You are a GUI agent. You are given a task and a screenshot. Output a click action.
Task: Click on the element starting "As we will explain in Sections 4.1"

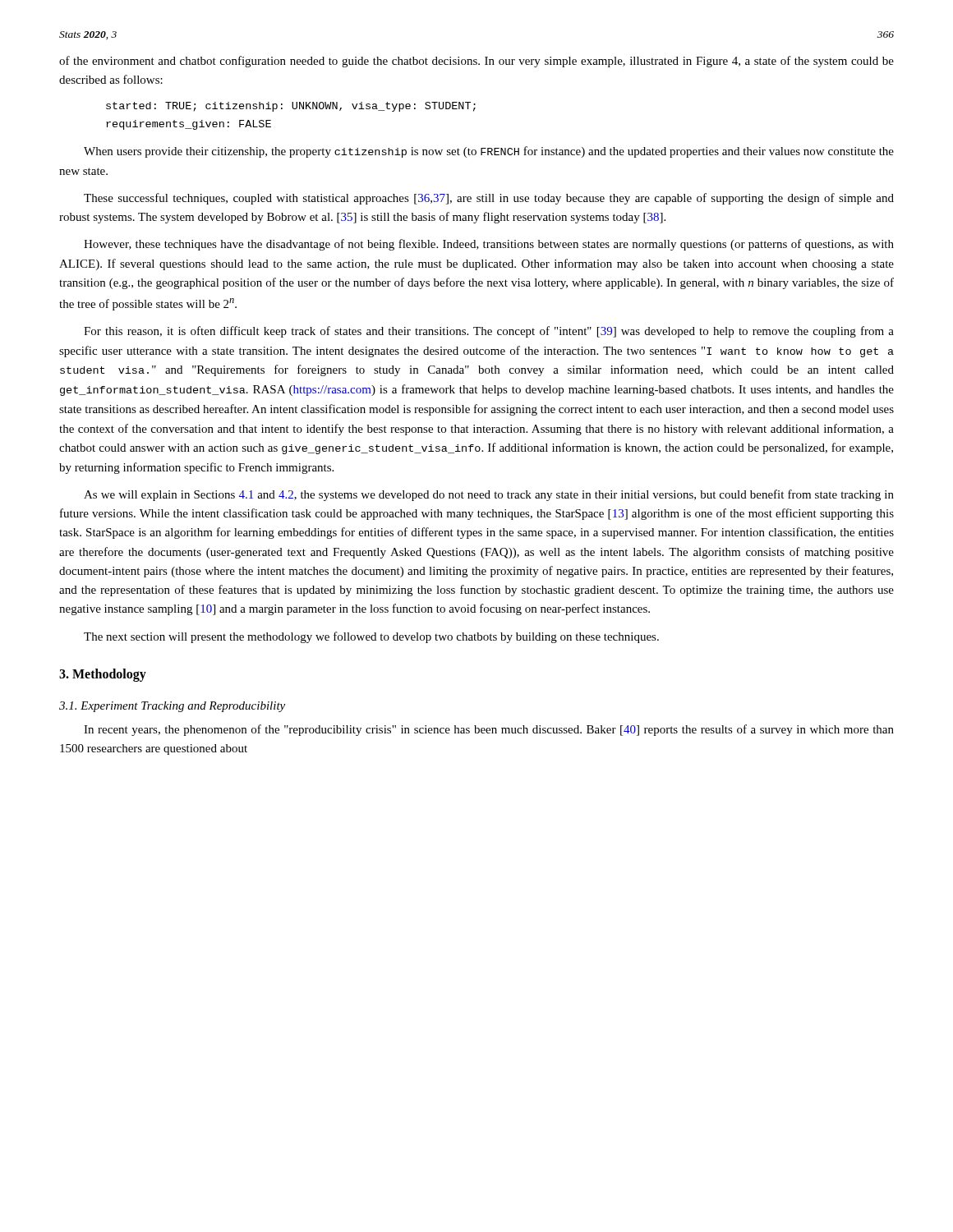476,552
